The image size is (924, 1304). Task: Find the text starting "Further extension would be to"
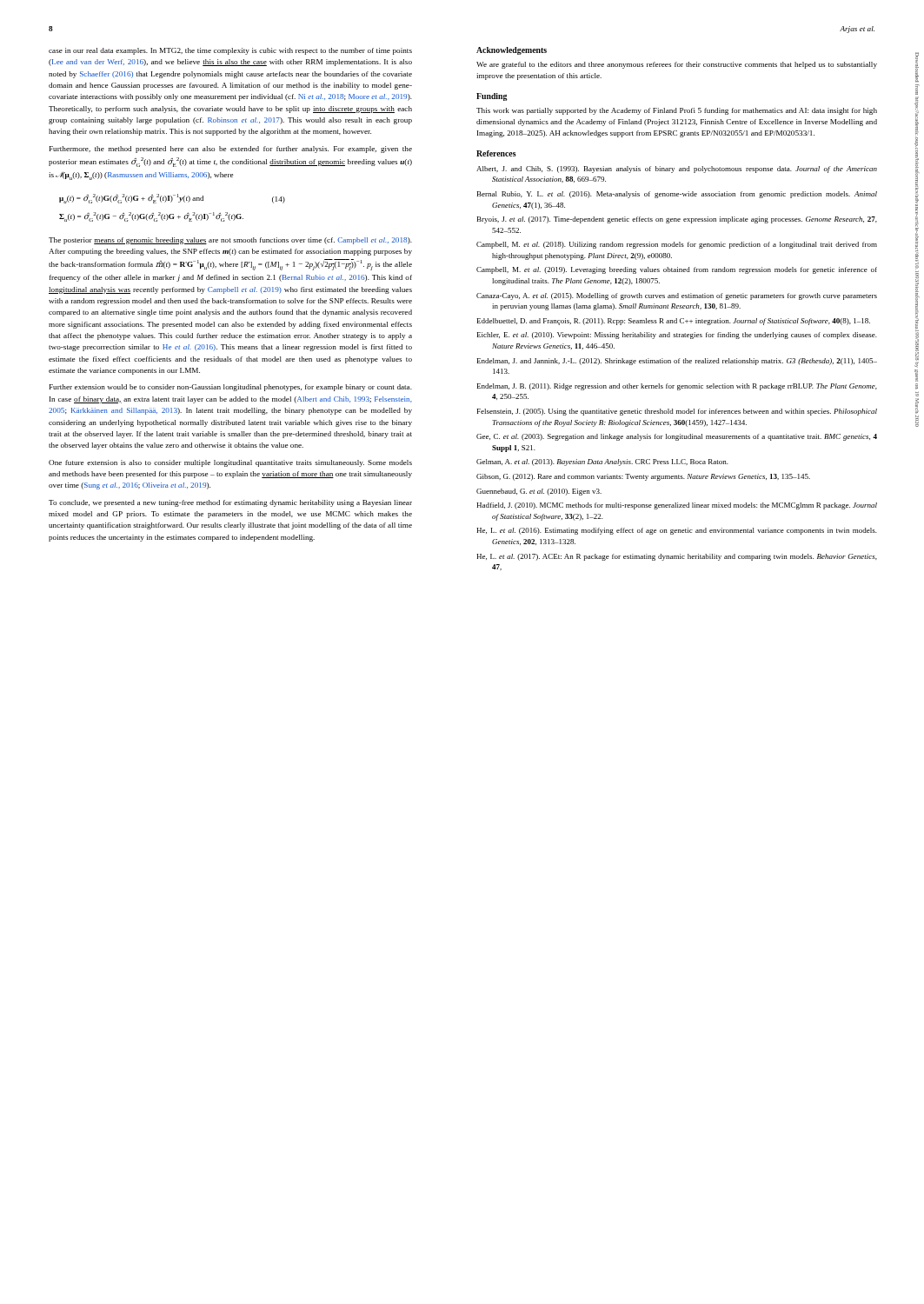point(230,417)
